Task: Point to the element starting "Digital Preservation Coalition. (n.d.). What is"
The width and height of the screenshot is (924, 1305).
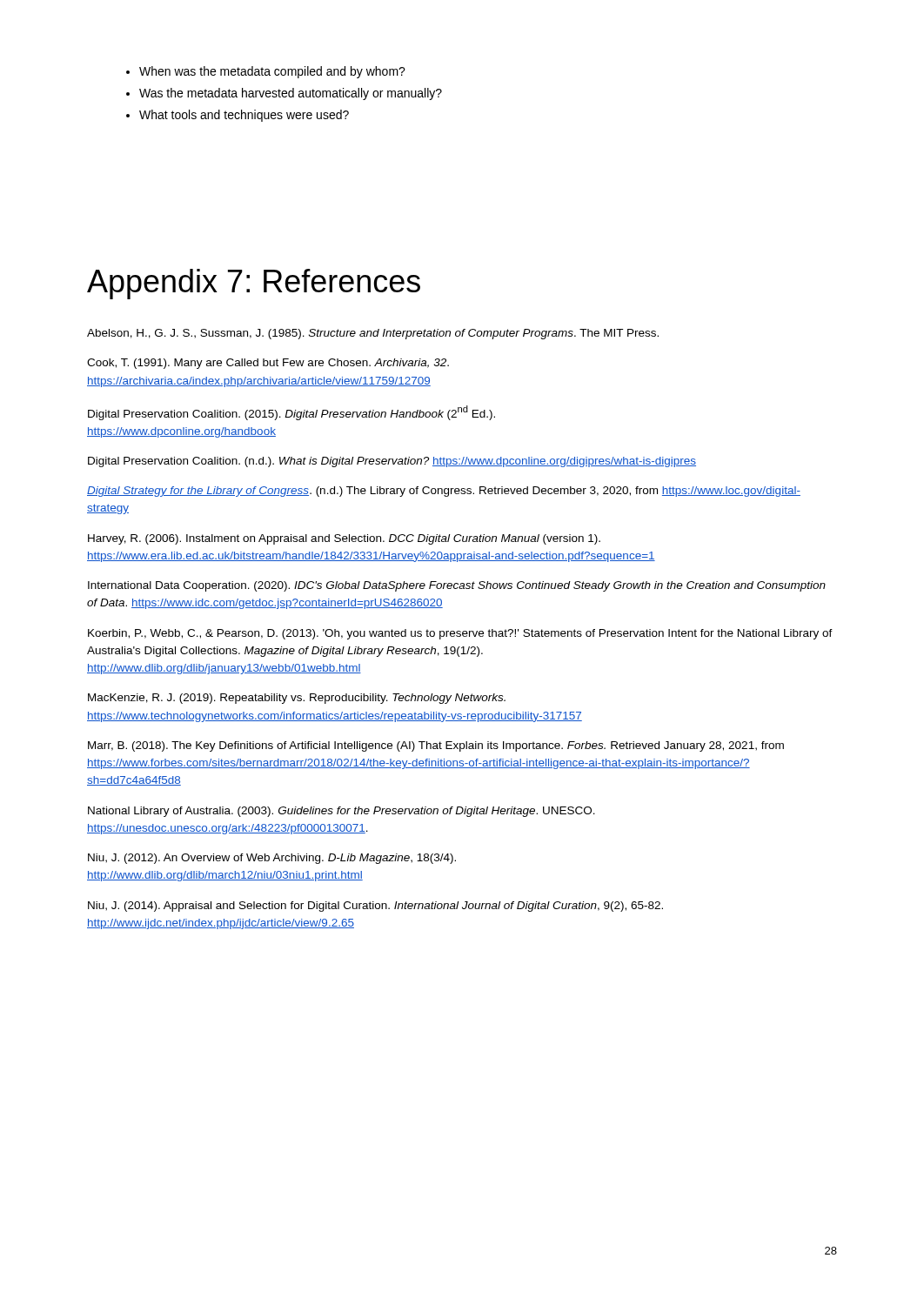Action: pyautogui.click(x=392, y=460)
